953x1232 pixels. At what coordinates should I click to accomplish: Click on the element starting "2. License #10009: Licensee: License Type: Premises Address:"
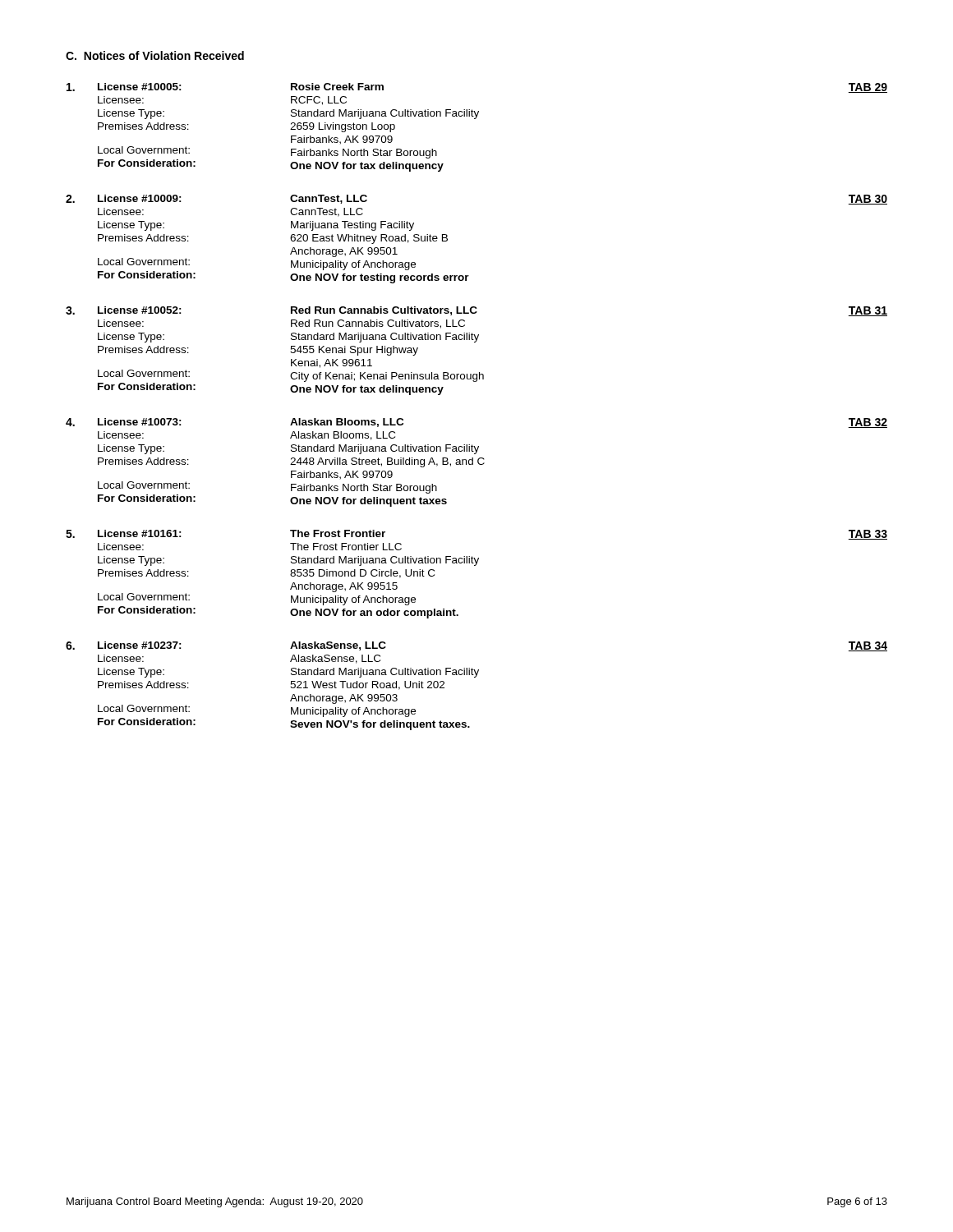[x=135, y=199]
